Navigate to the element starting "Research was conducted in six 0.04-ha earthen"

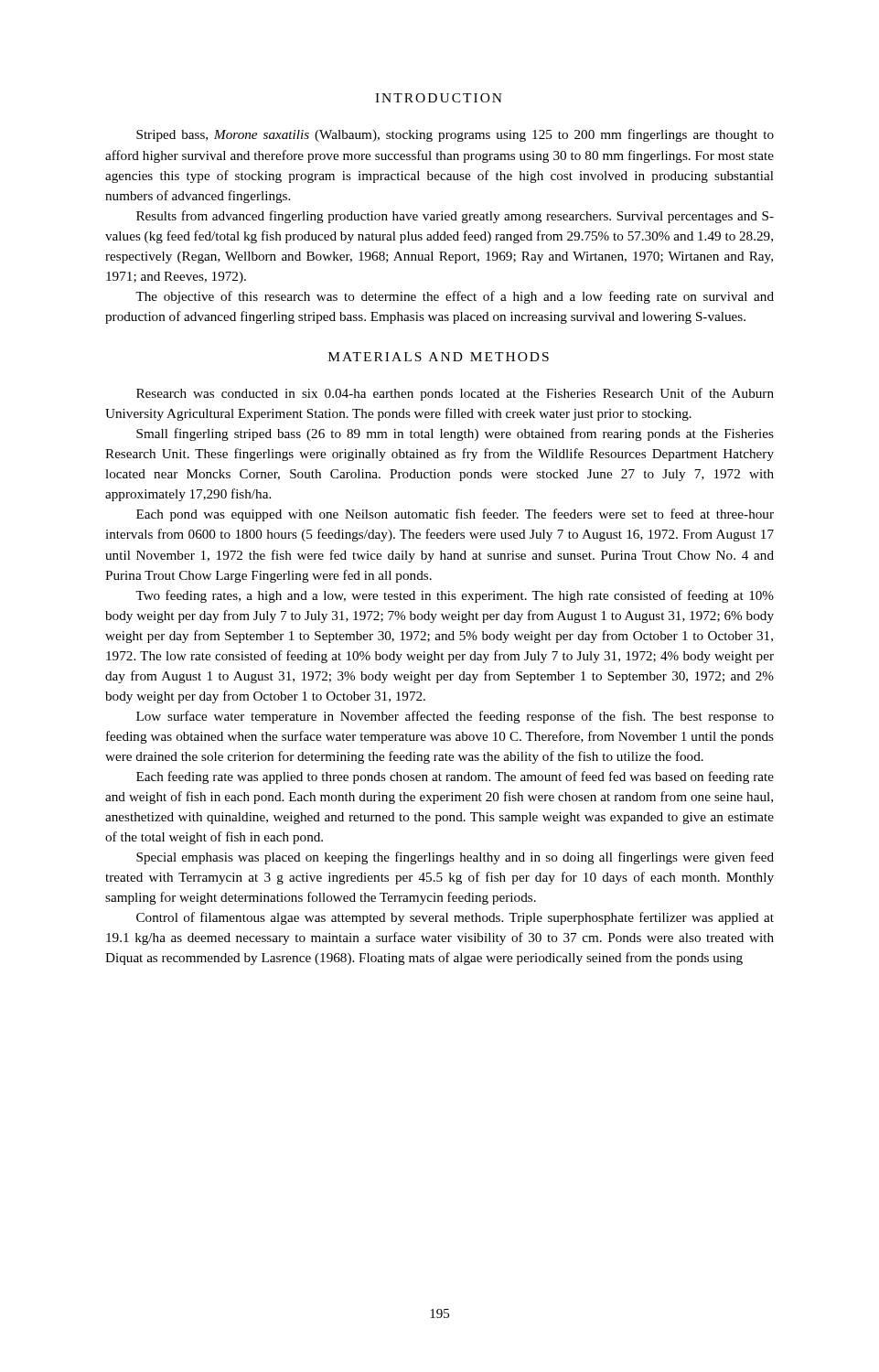click(440, 676)
